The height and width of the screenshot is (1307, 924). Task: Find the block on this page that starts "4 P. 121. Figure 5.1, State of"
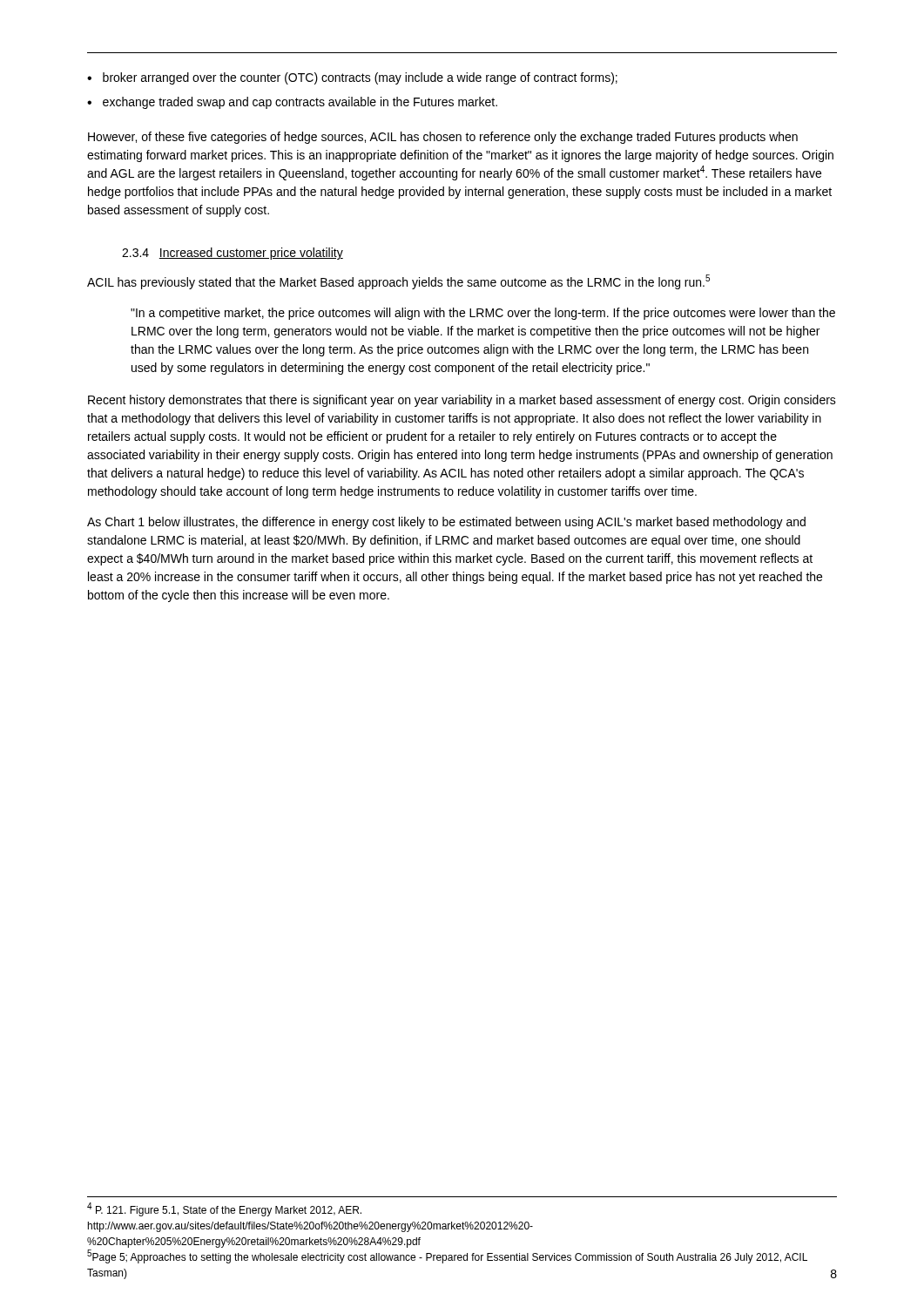point(310,1225)
